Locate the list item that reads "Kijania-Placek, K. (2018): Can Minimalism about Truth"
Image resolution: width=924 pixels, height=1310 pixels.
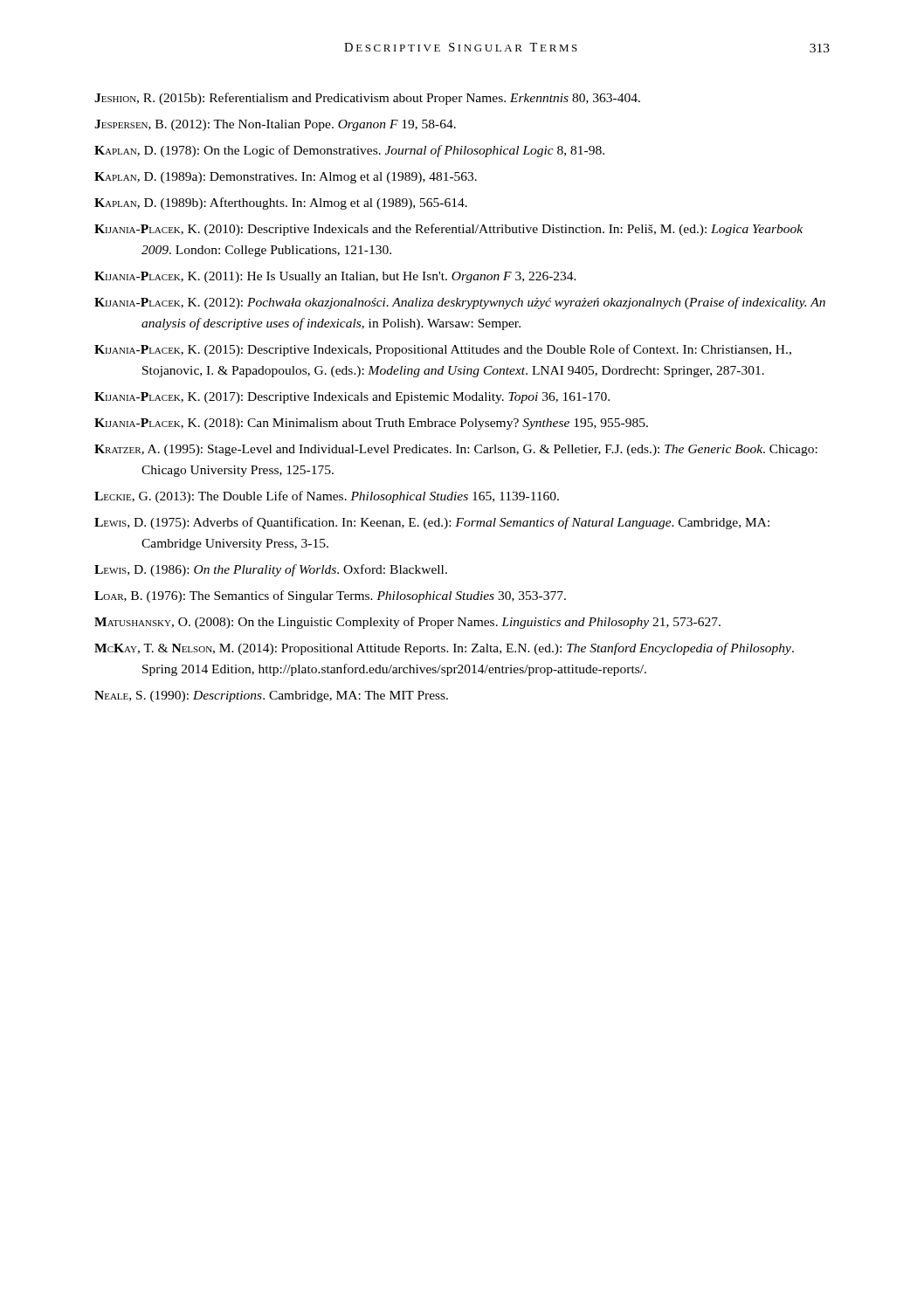pyautogui.click(x=372, y=422)
